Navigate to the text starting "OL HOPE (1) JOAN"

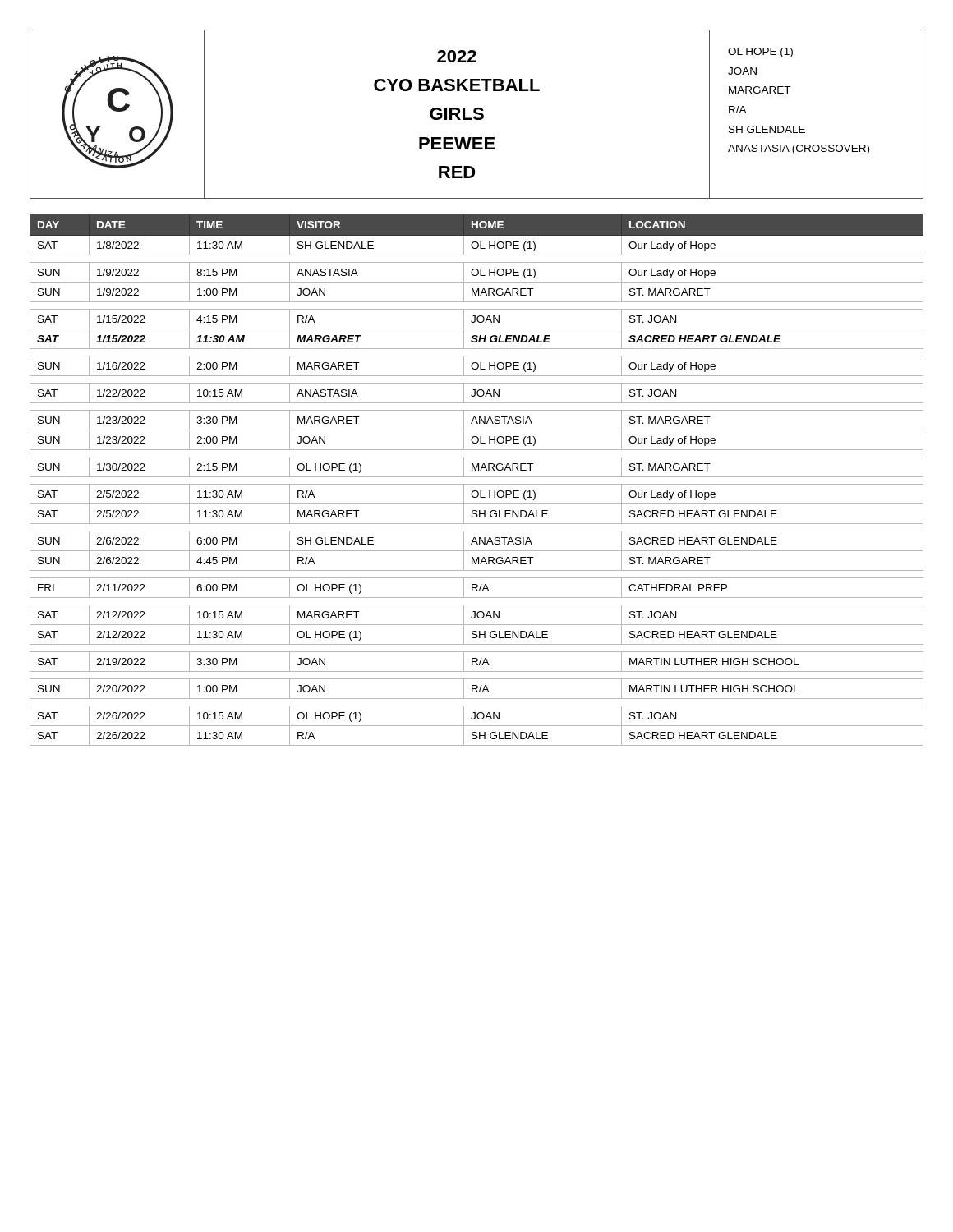760,53
